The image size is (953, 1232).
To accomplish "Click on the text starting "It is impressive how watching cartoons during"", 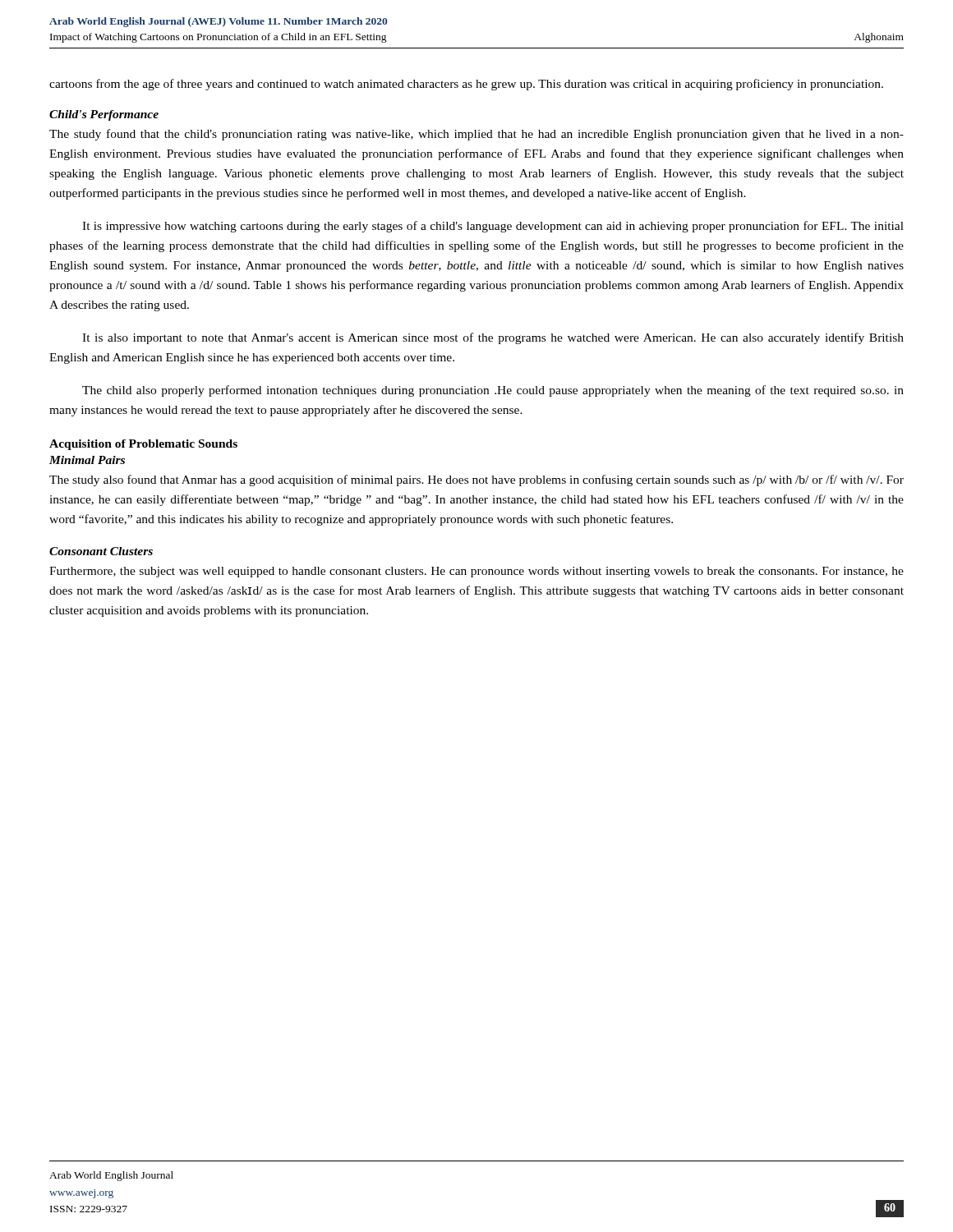I will click(476, 265).
